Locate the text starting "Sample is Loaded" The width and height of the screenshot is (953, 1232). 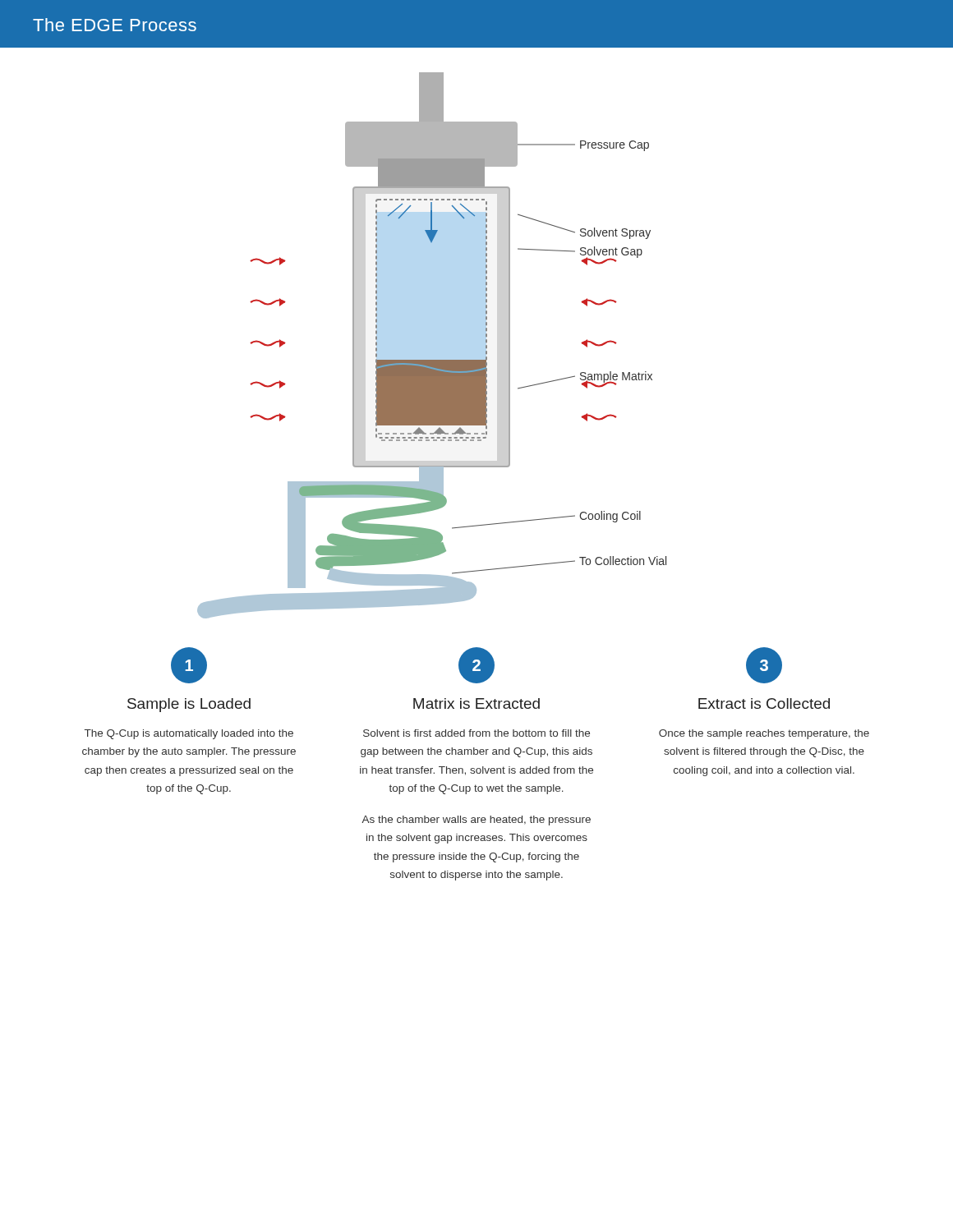(x=189, y=703)
